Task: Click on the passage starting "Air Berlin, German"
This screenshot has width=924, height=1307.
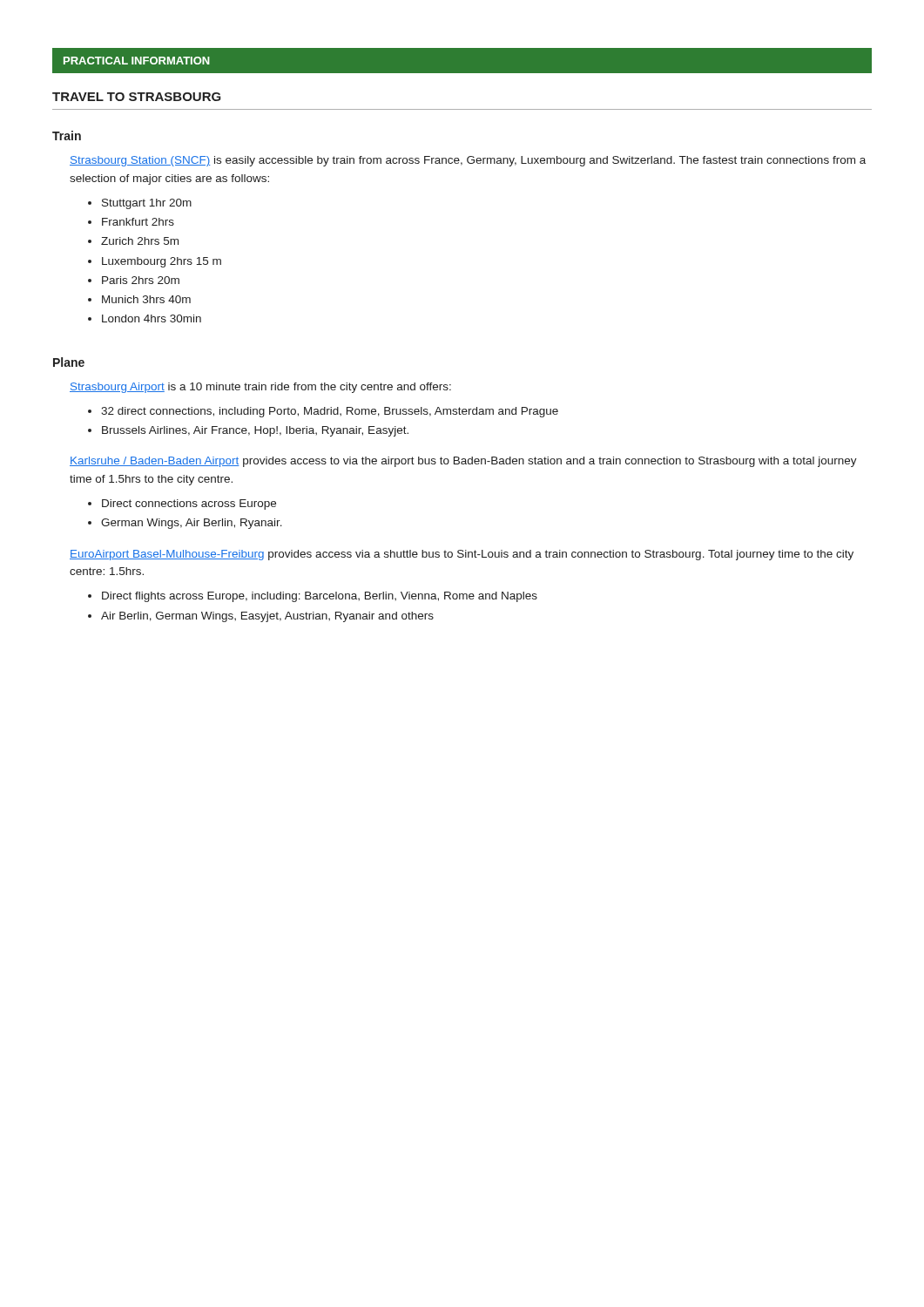Action: point(267,617)
